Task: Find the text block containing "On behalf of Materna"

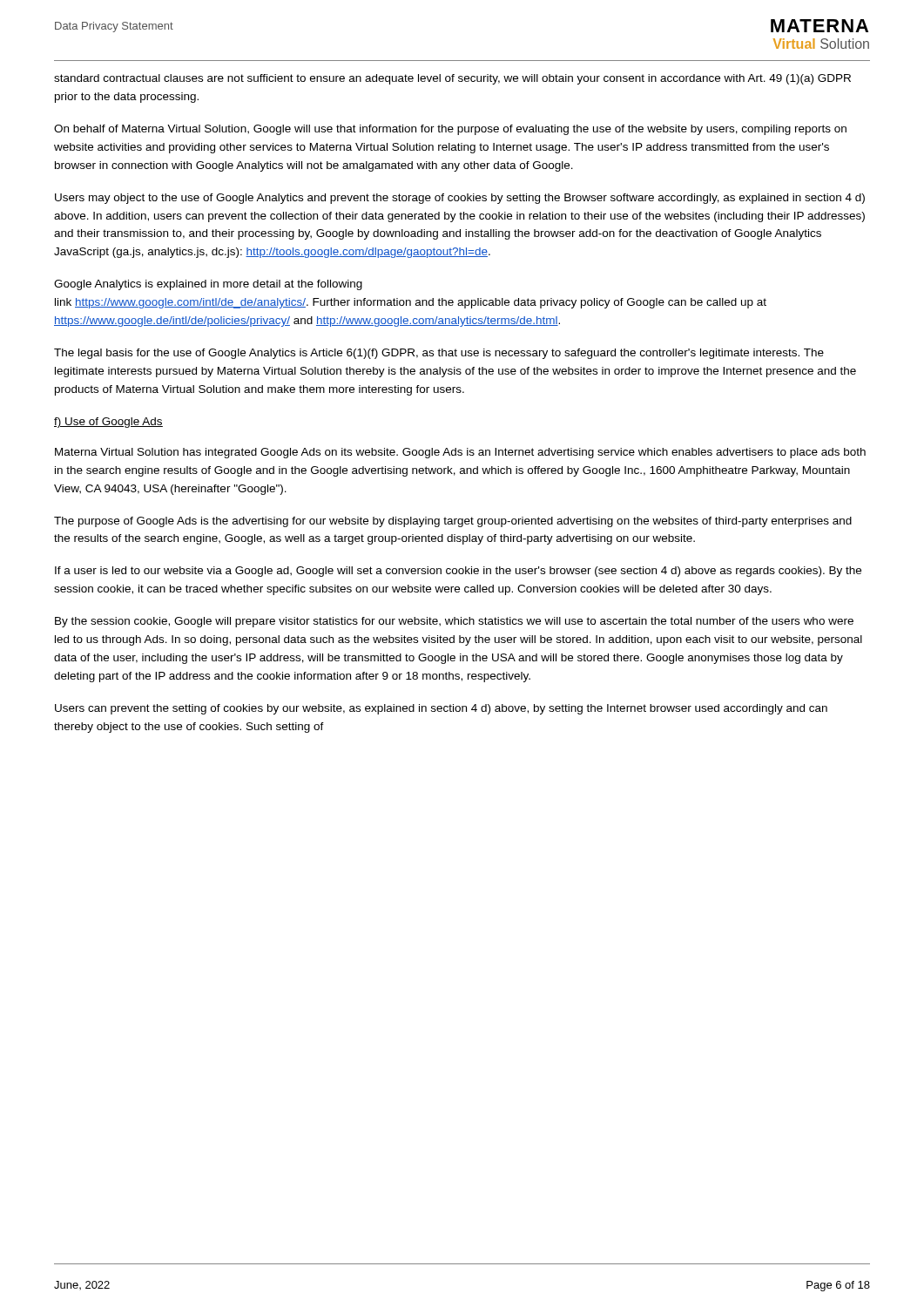Action: (451, 147)
